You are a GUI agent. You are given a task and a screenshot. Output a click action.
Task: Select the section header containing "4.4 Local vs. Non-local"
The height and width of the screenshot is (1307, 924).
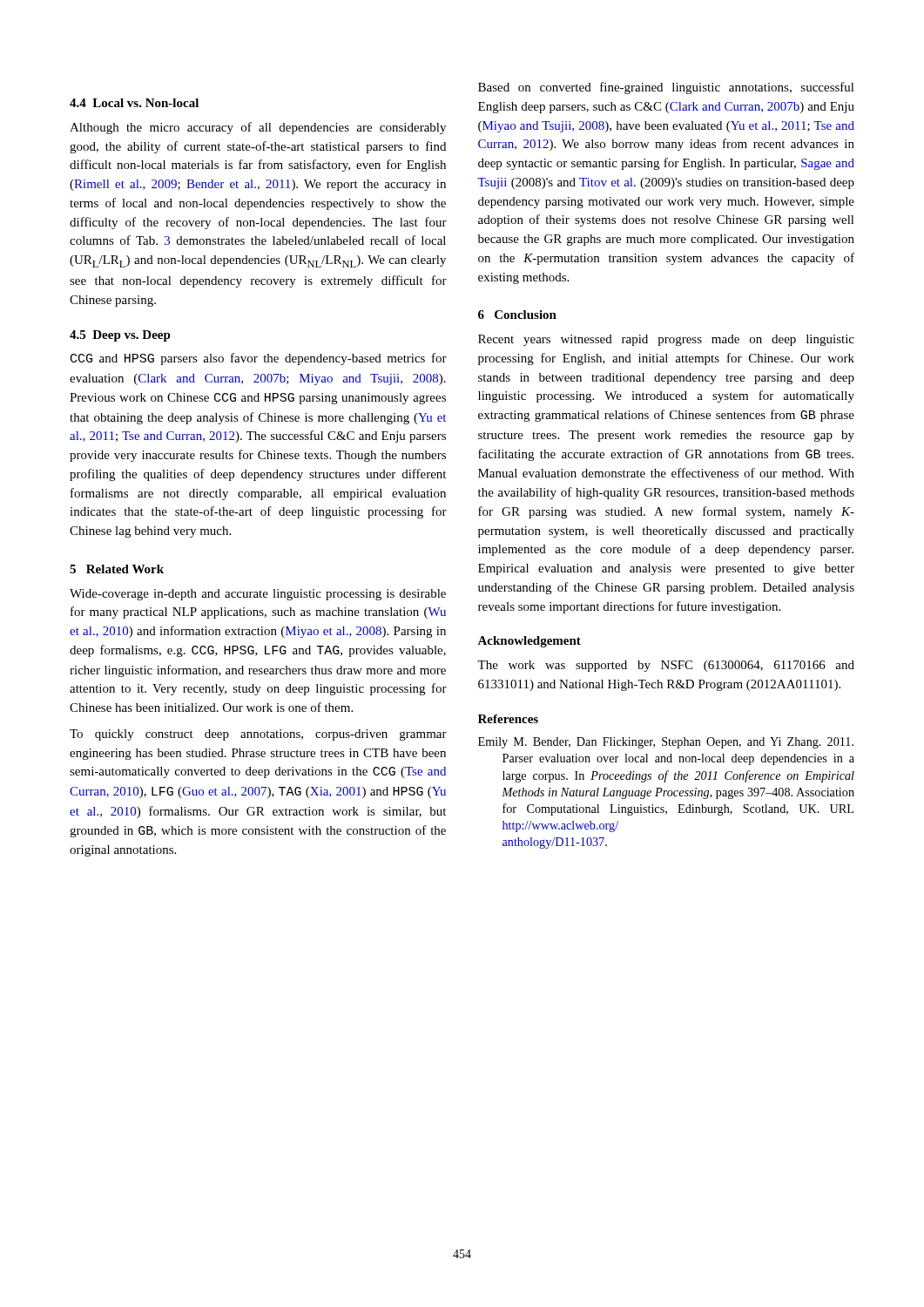[x=134, y=103]
